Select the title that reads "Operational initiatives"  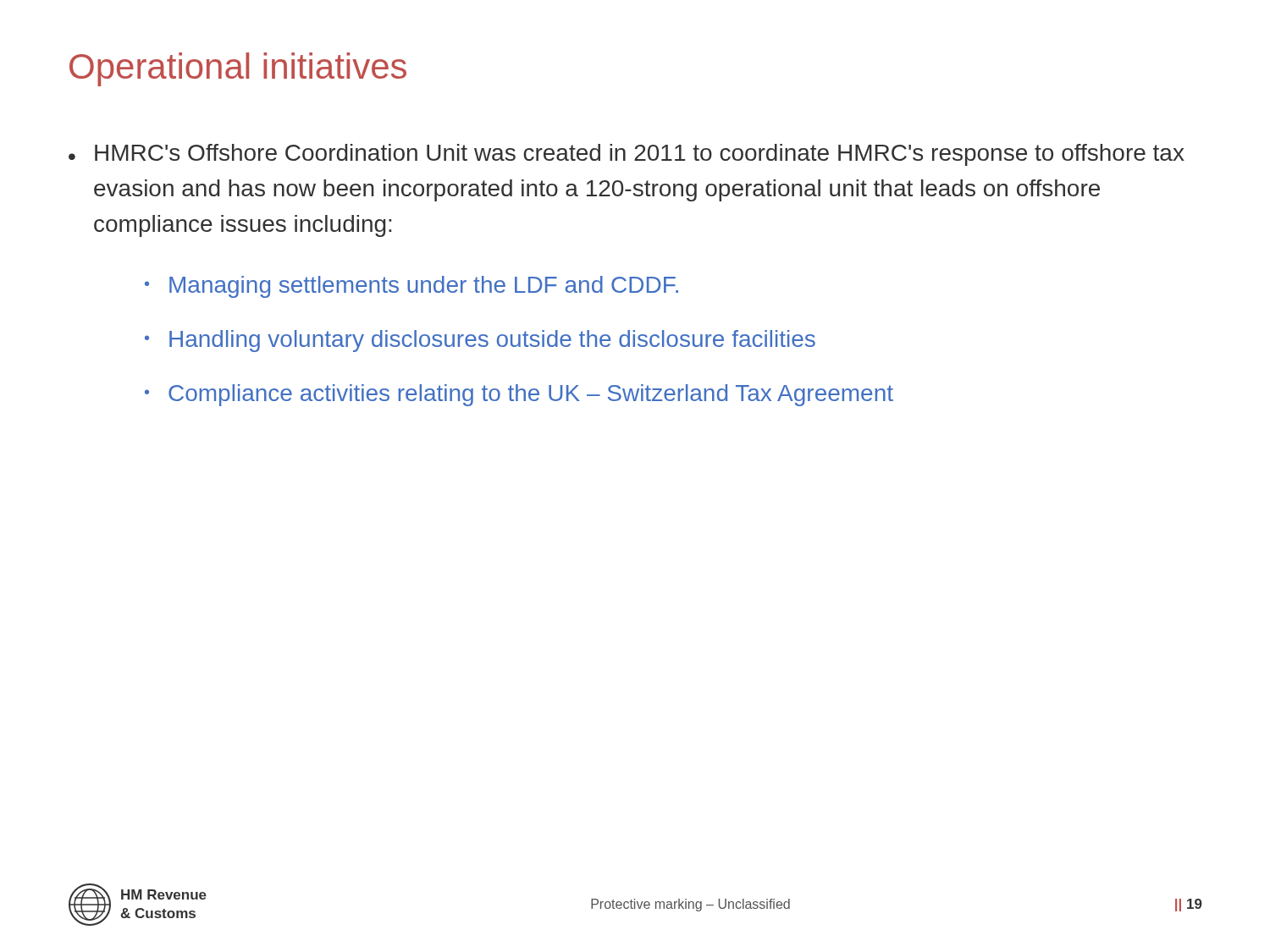[238, 66]
